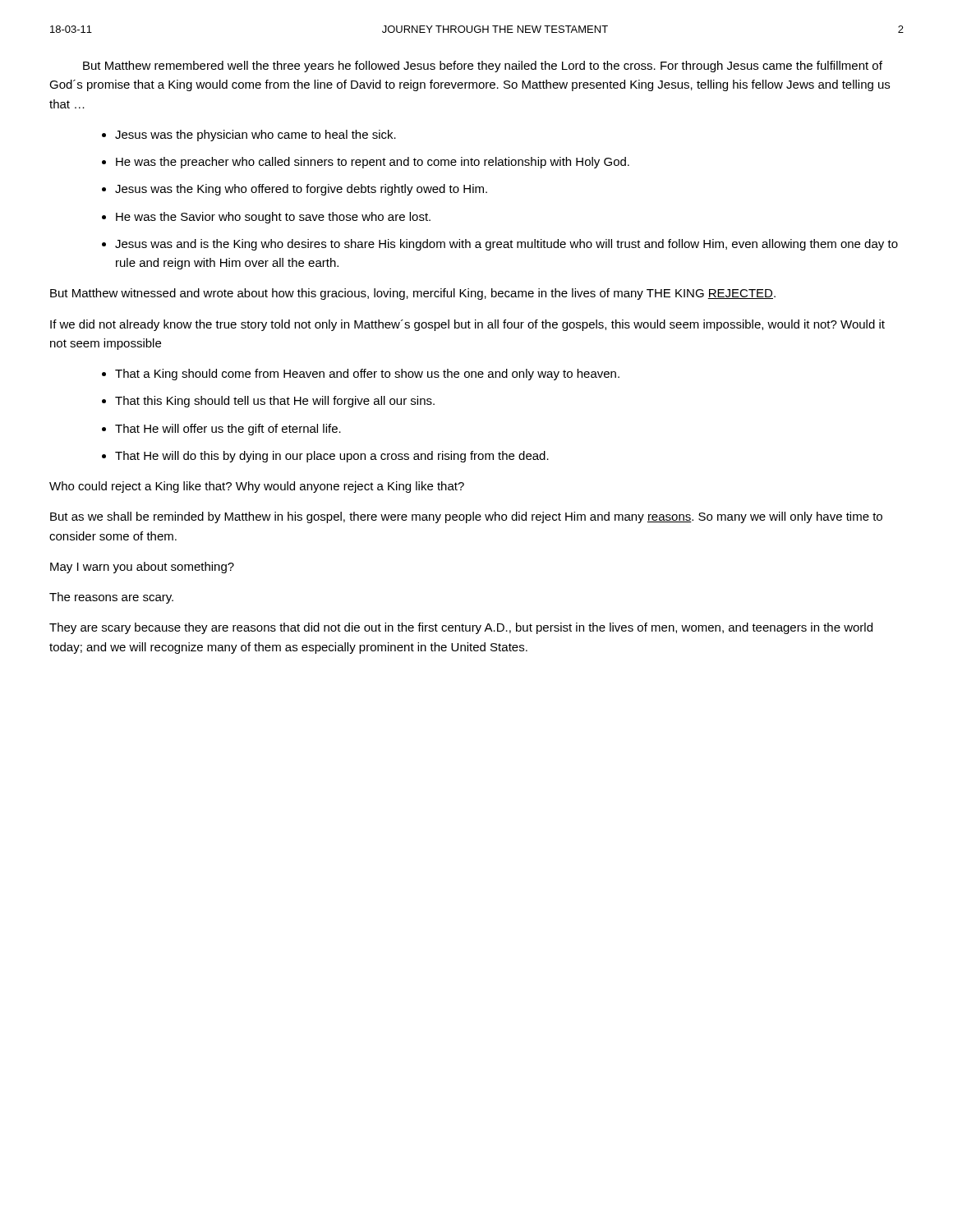Navigate to the region starting "He was the preacher who called sinners"
Image resolution: width=953 pixels, height=1232 pixels.
coord(373,161)
